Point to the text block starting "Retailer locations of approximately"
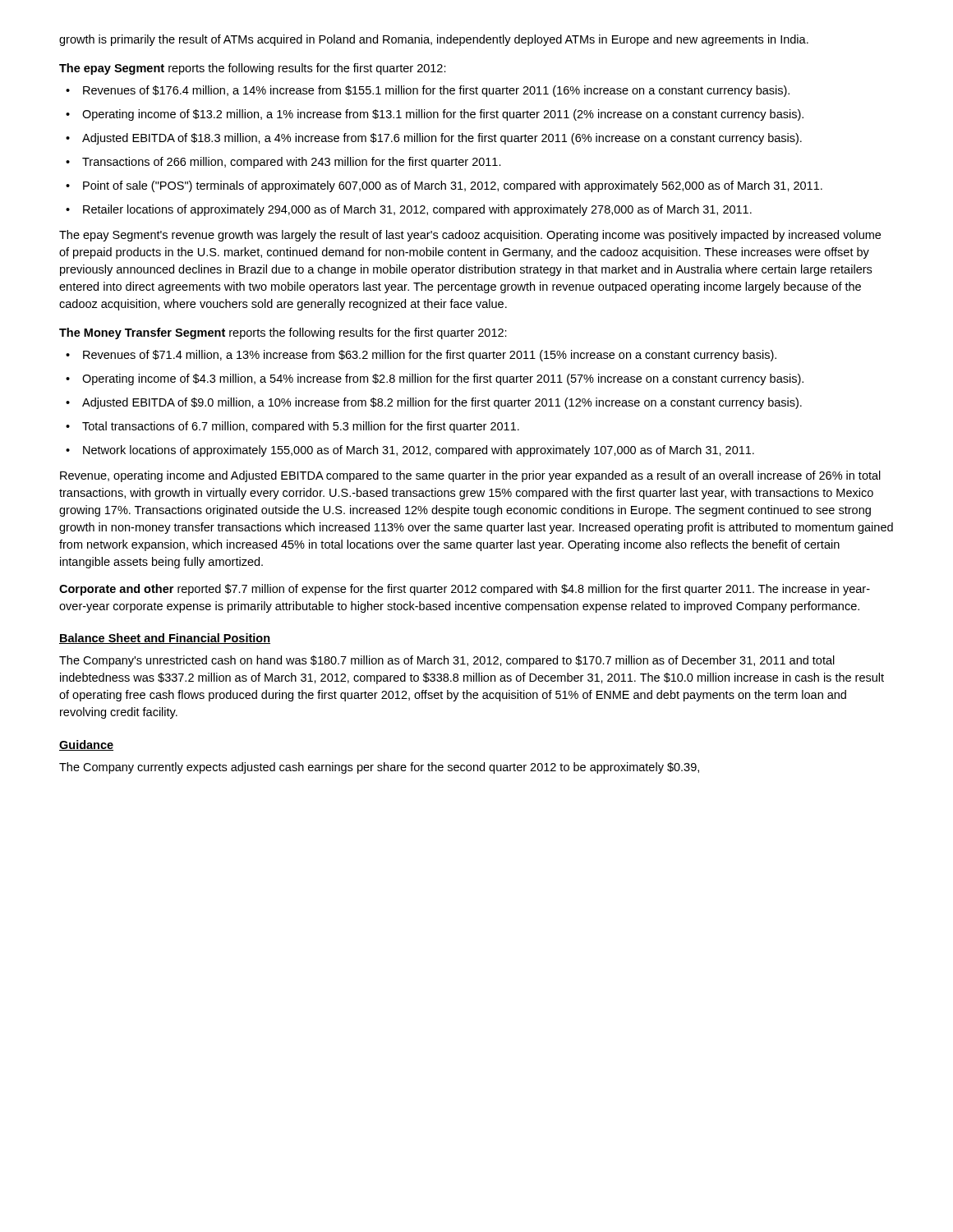Screen dimensions: 1232x953 pyautogui.click(x=417, y=210)
